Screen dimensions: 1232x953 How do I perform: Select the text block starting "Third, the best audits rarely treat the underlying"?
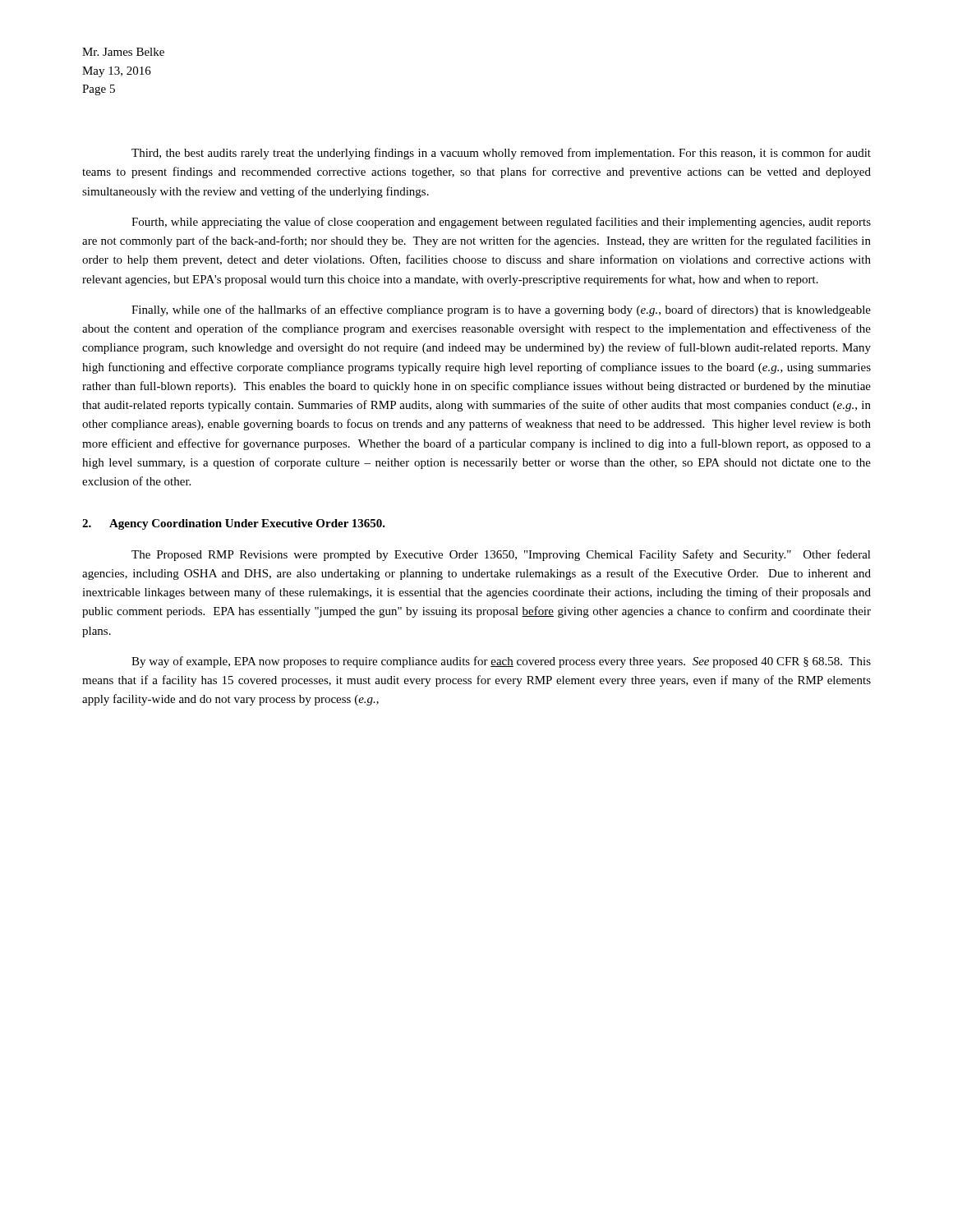click(476, 172)
